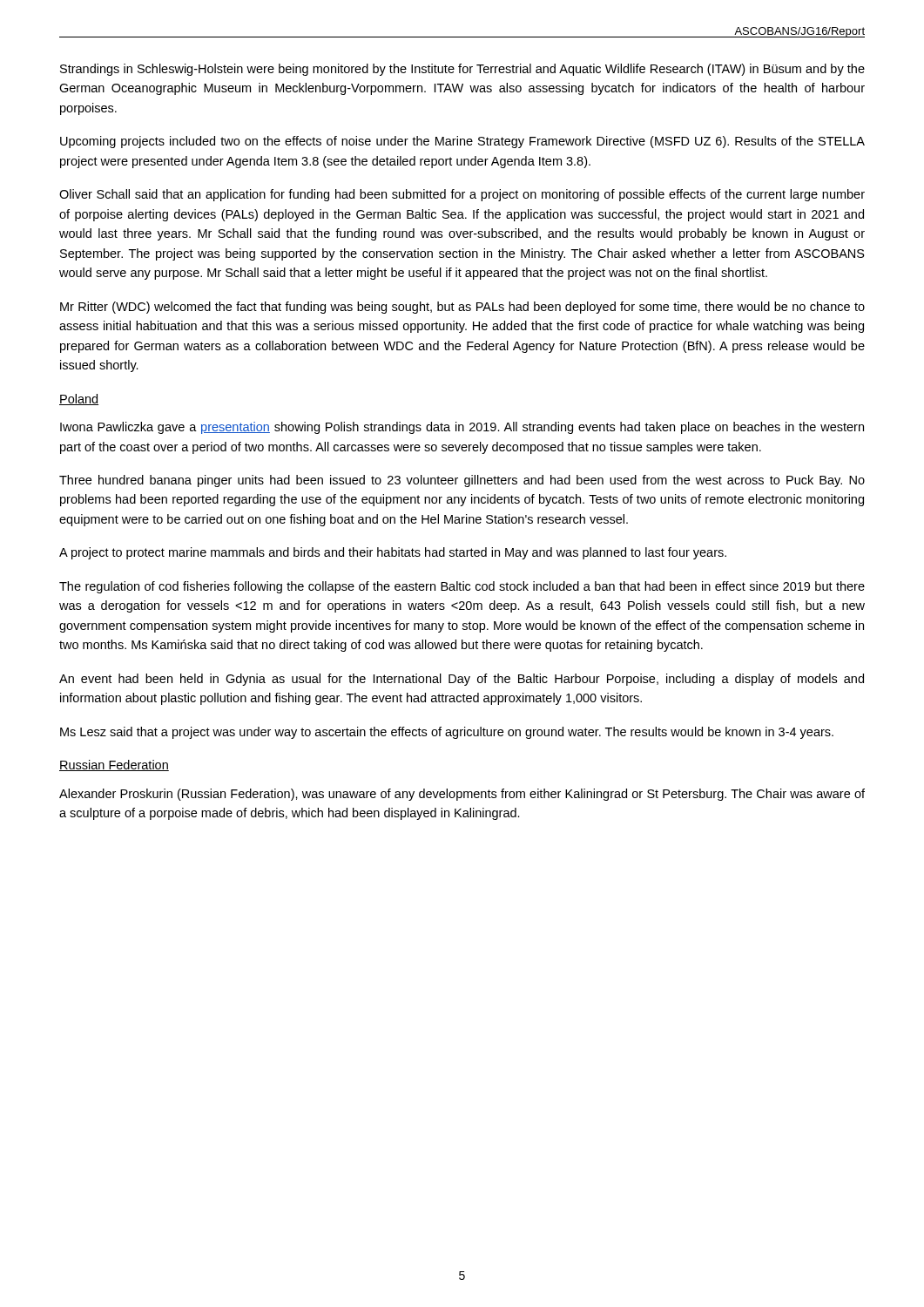The image size is (924, 1307).
Task: Select the text block starting "Strandings in Schleswig-Holstein were"
Action: click(462, 88)
